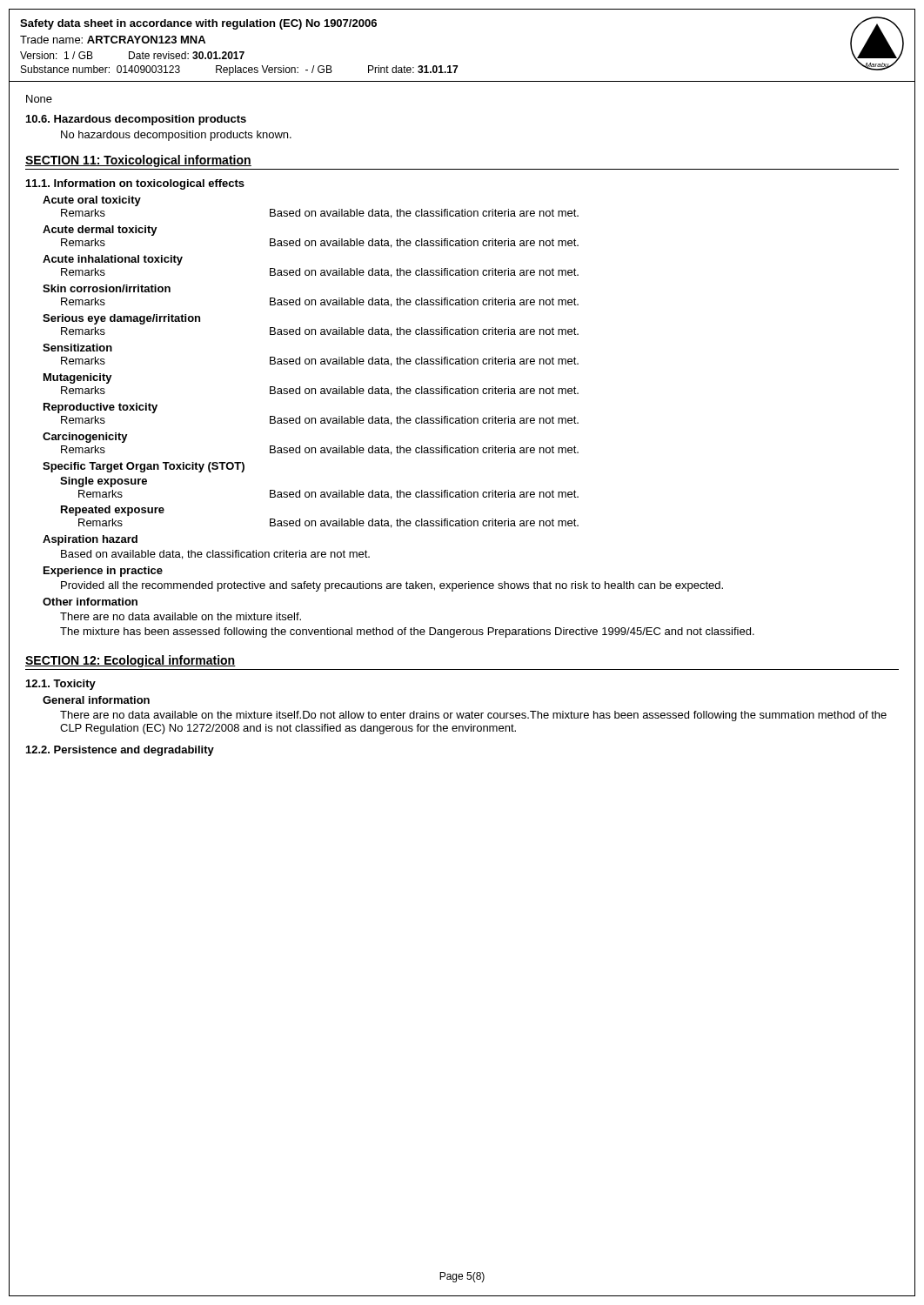Click on the region starting "SECTION 12: Ecological information"
This screenshot has width=924, height=1305.
click(x=130, y=660)
